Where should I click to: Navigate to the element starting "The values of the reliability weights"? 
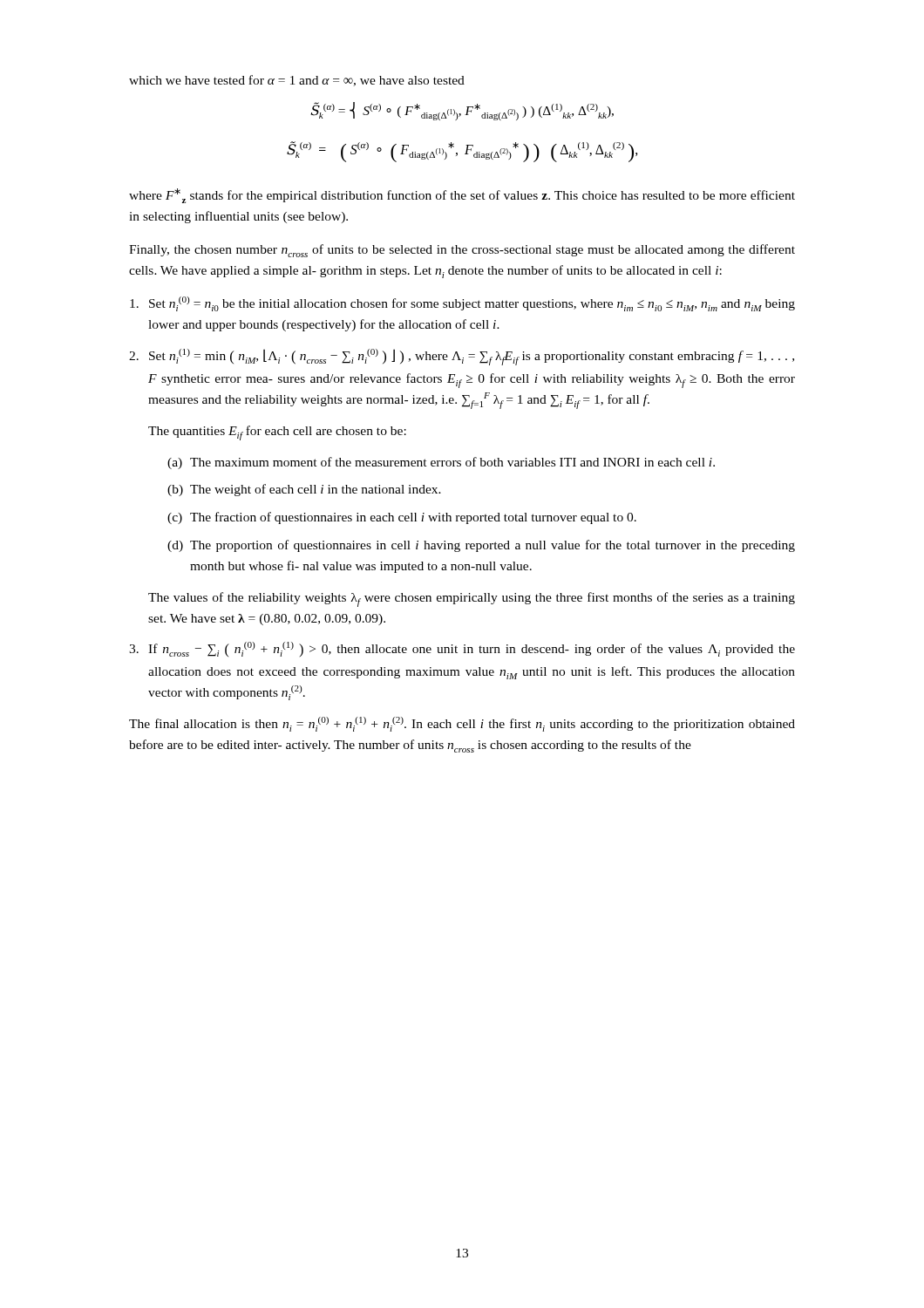click(472, 607)
